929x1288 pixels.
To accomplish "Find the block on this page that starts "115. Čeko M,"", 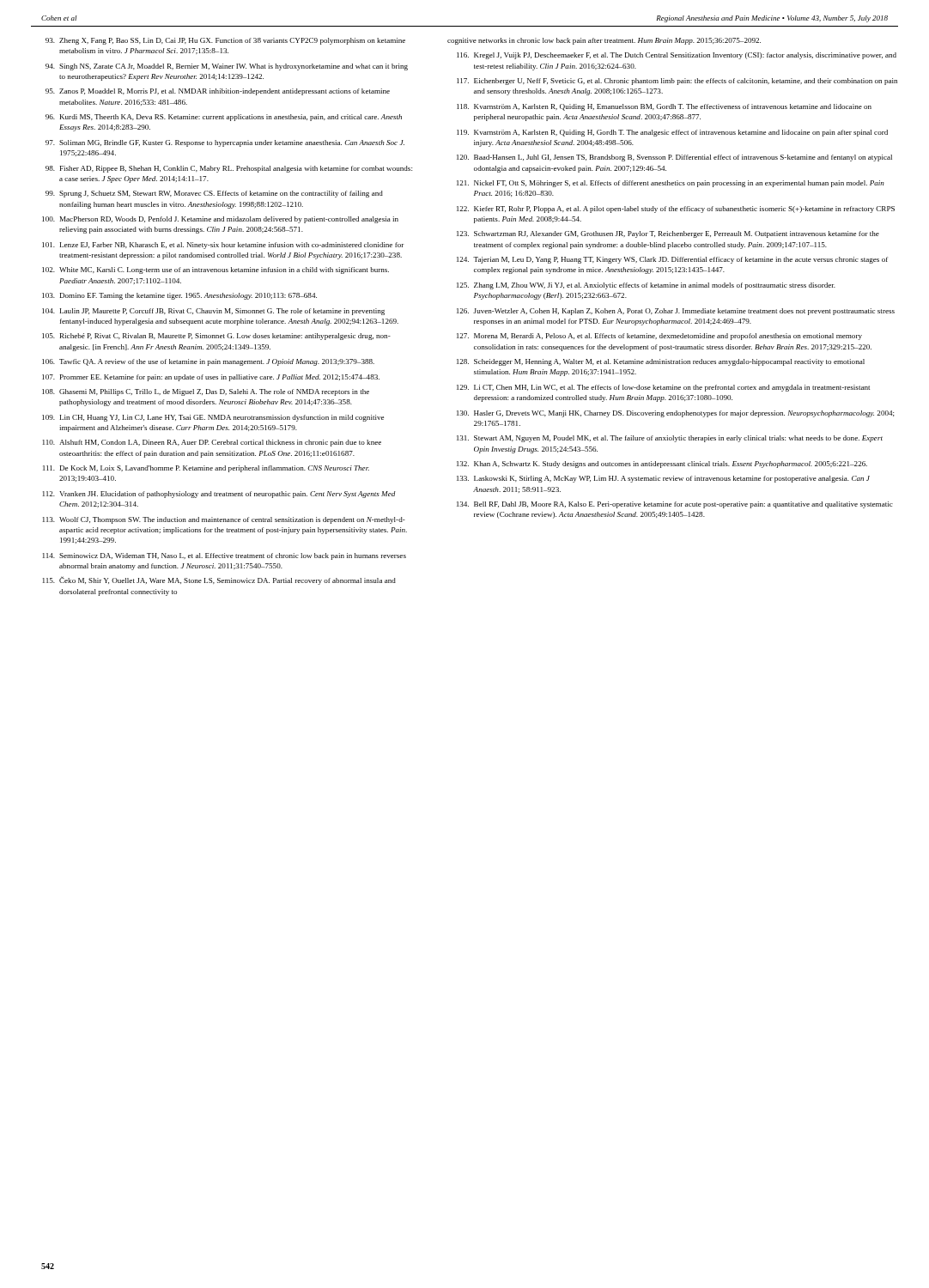I will click(x=223, y=586).
